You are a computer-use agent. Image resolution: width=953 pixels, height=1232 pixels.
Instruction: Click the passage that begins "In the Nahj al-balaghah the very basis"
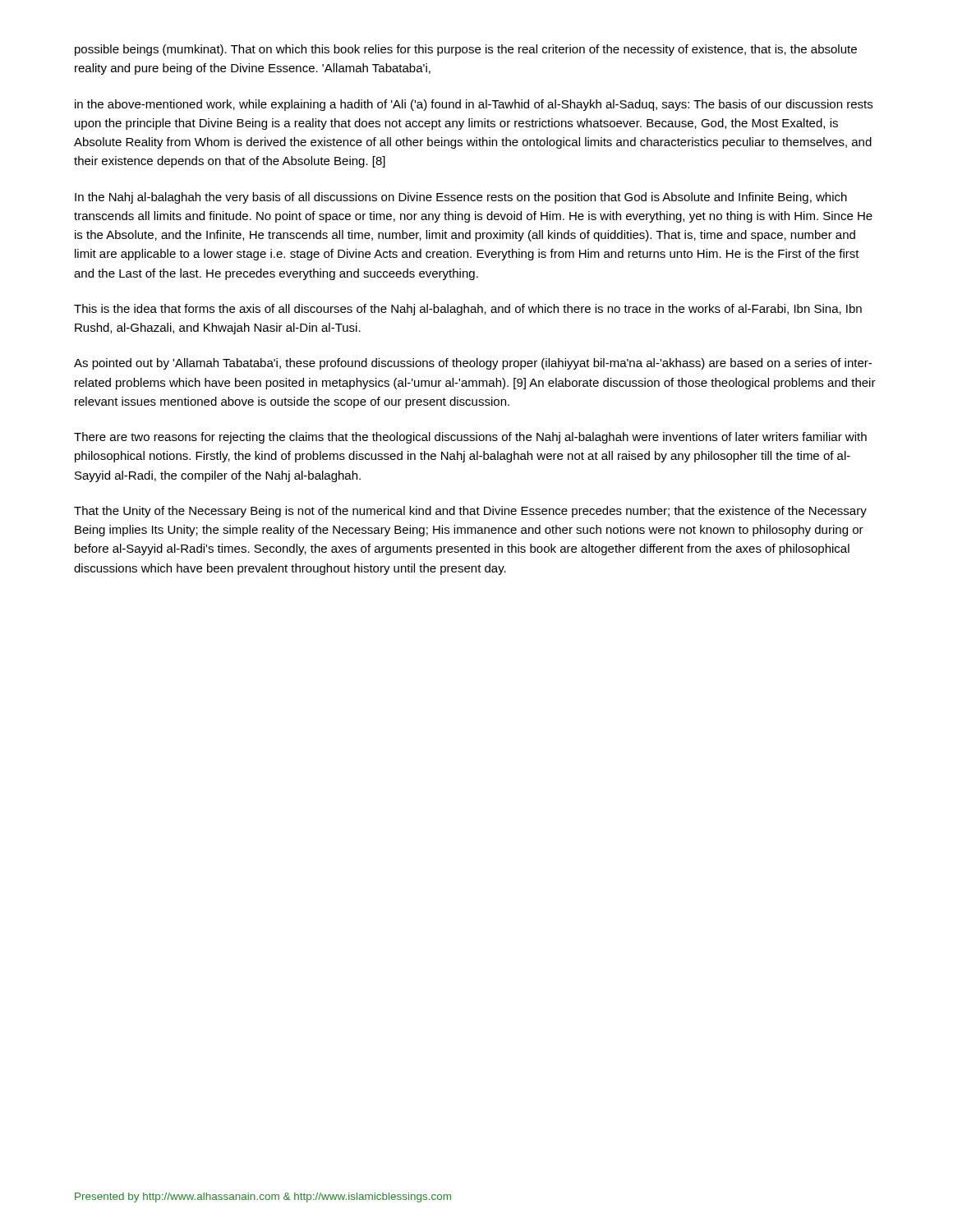(x=473, y=235)
